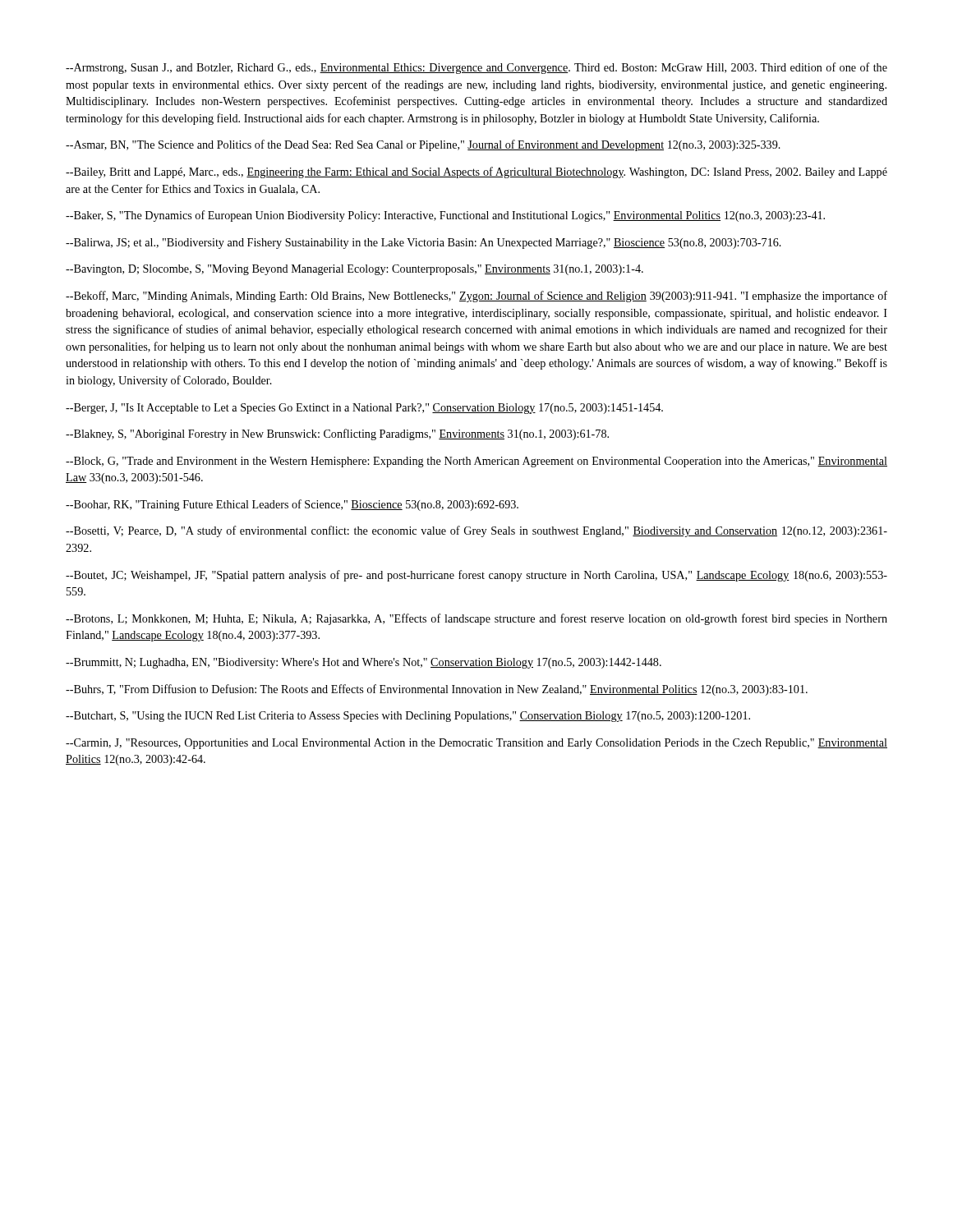This screenshot has width=953, height=1232.
Task: Locate the list item containing "--Bosetti, V; Pearce, D, "A study"
Action: point(476,539)
